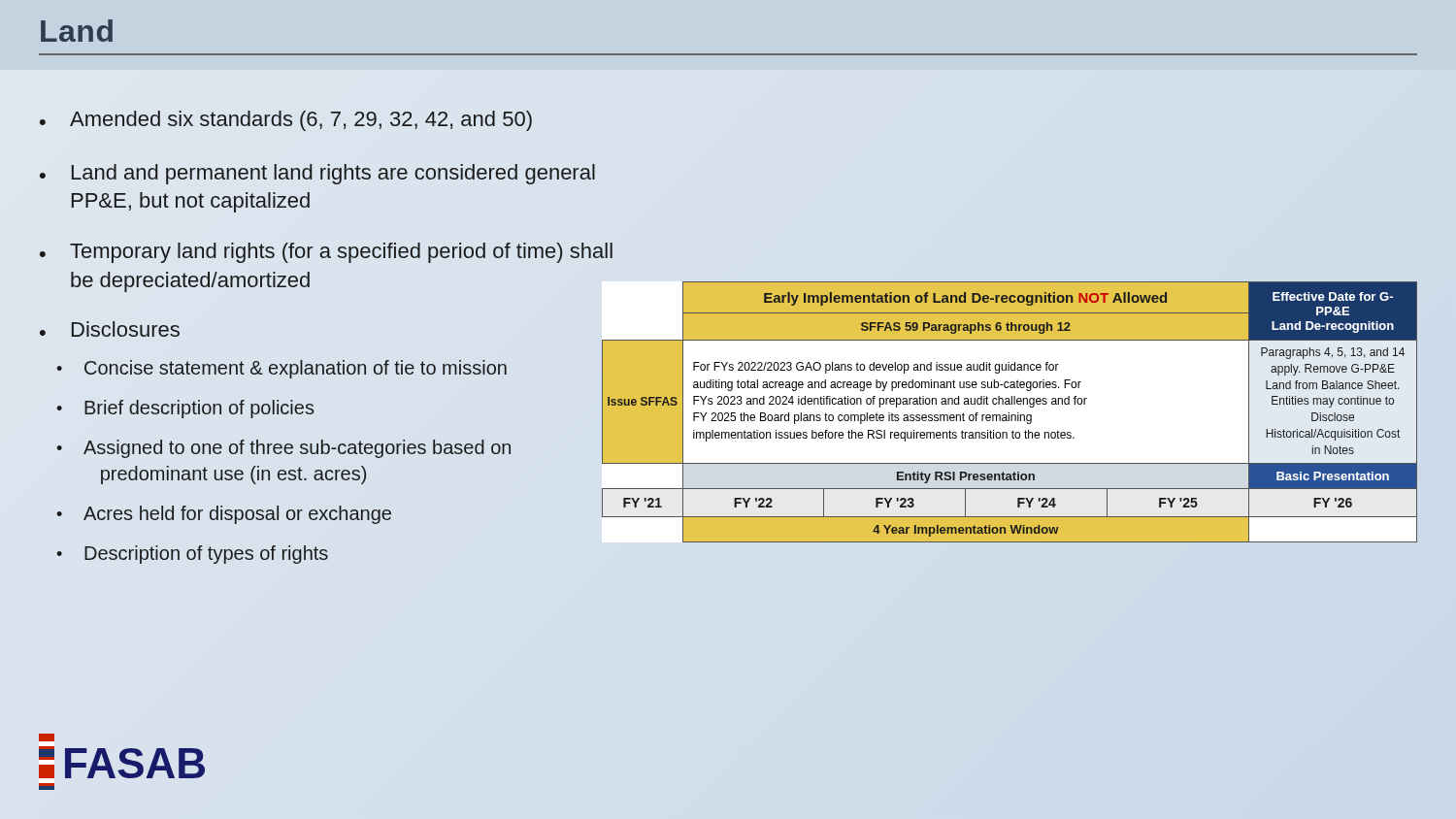
Task: Find the block starting "• Disclosures"
Action: point(110,332)
